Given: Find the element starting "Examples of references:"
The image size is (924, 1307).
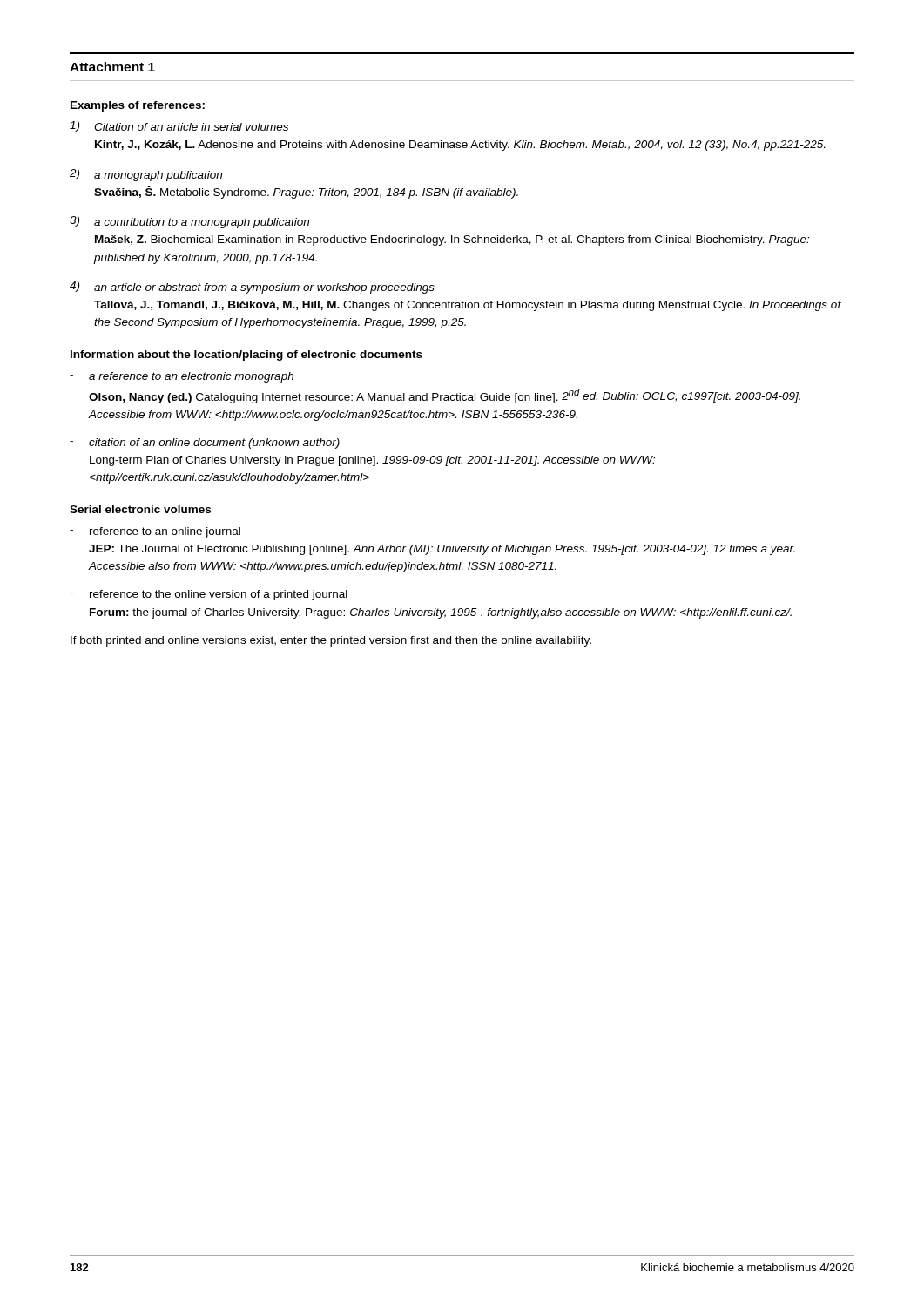Looking at the screenshot, I should coord(138,105).
